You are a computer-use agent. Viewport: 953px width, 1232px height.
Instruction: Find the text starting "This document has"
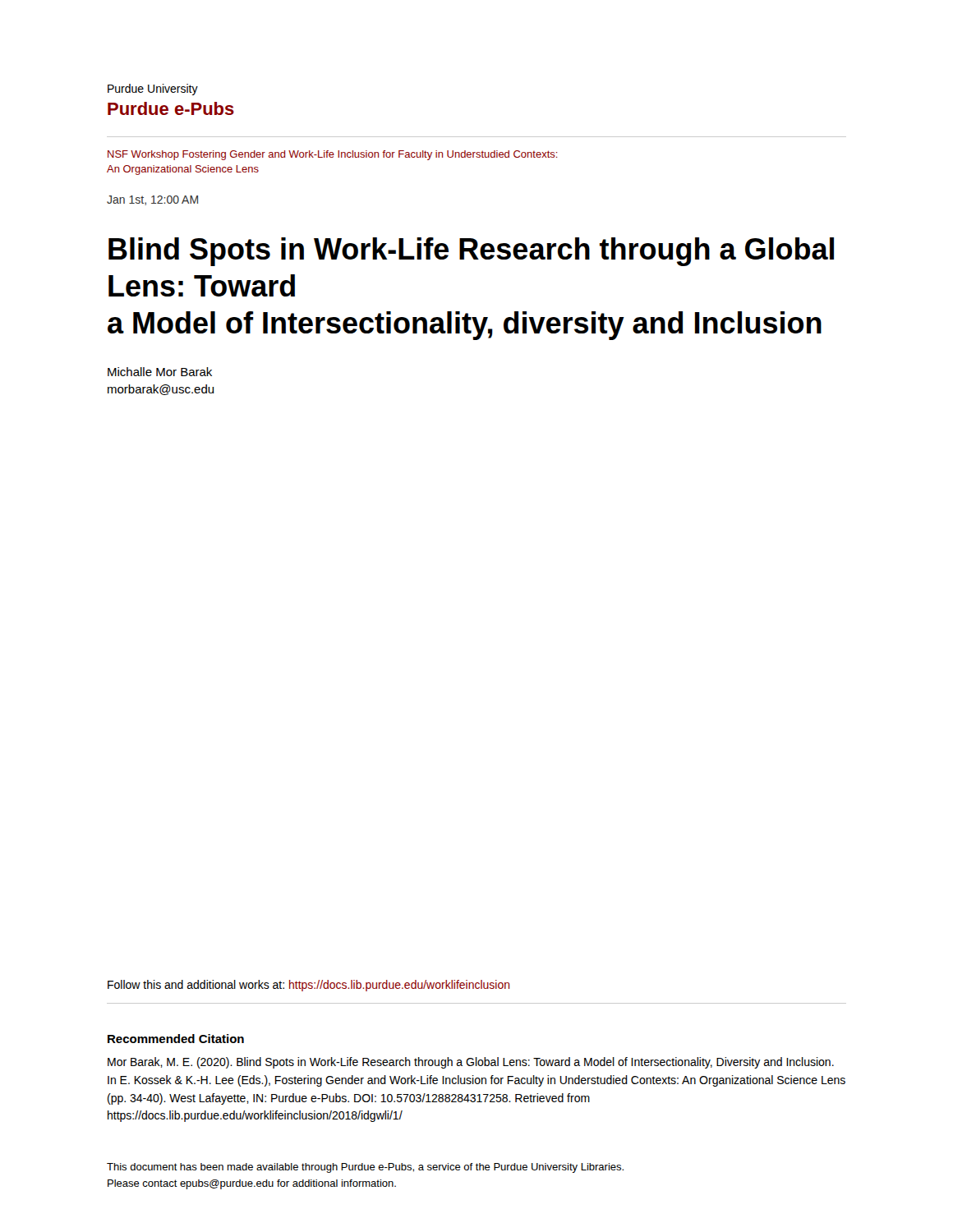[x=366, y=1175]
